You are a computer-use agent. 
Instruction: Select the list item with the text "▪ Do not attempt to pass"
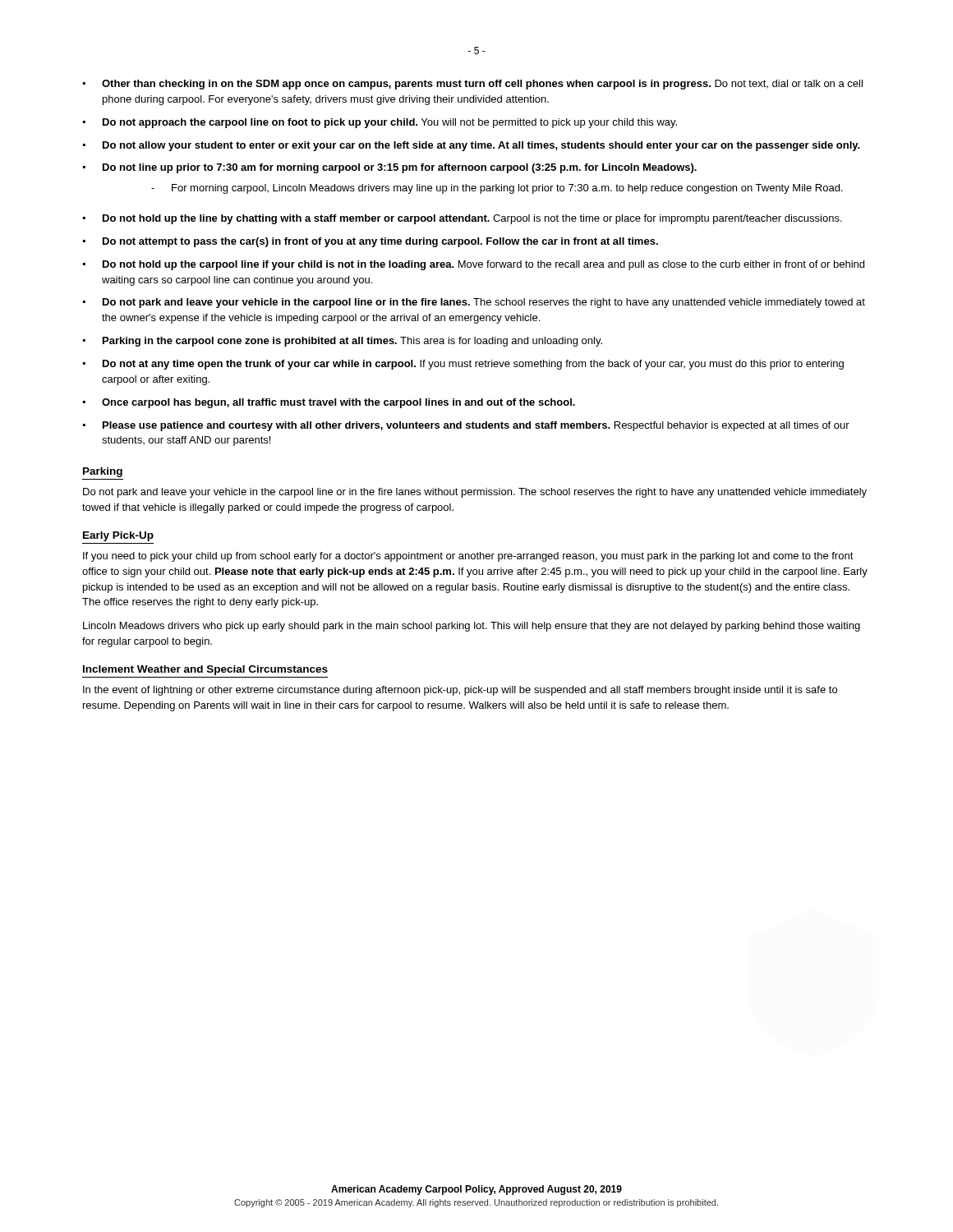pyautogui.click(x=476, y=242)
